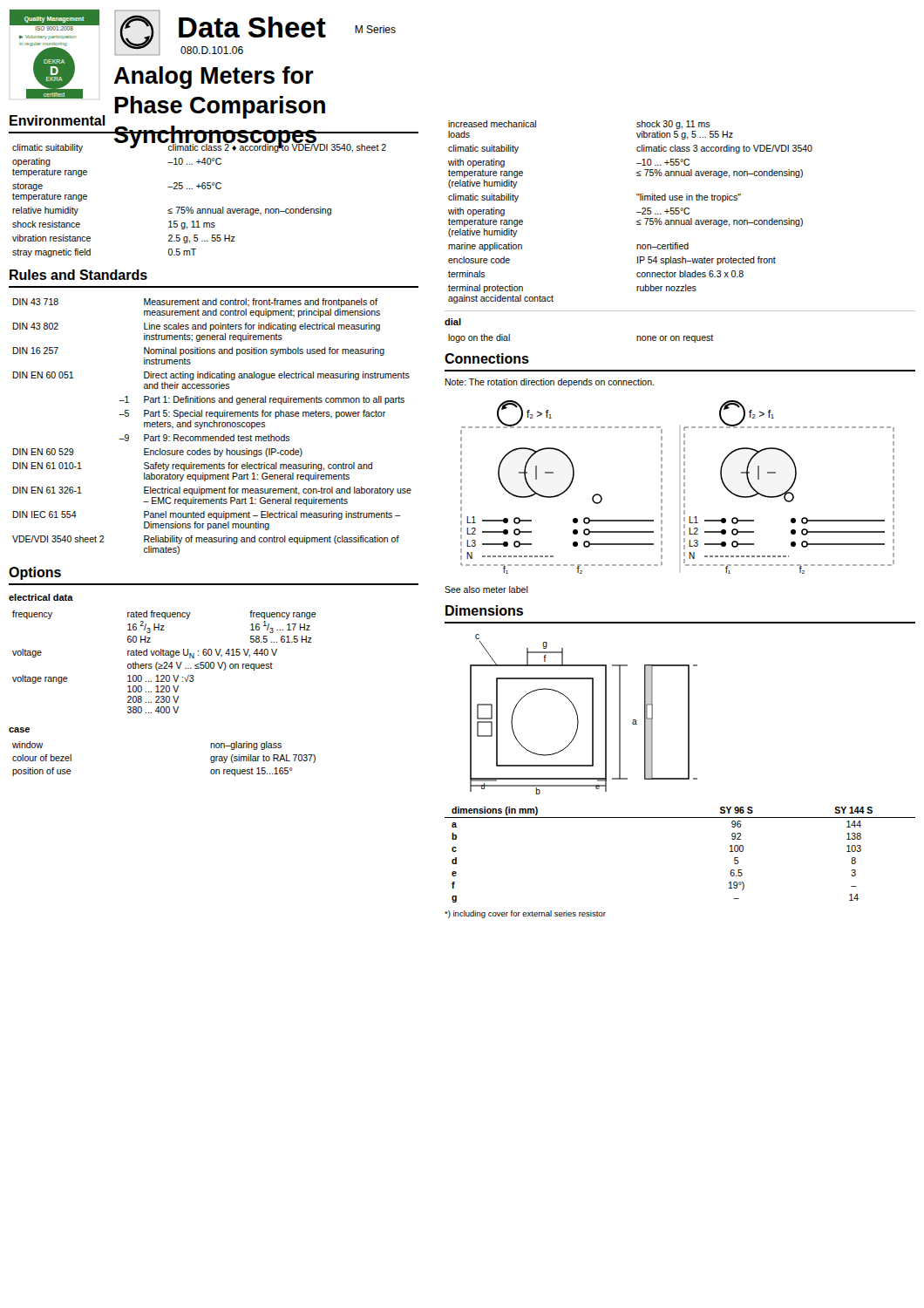
Task: Find the engineering diagram
Action: click(x=680, y=713)
